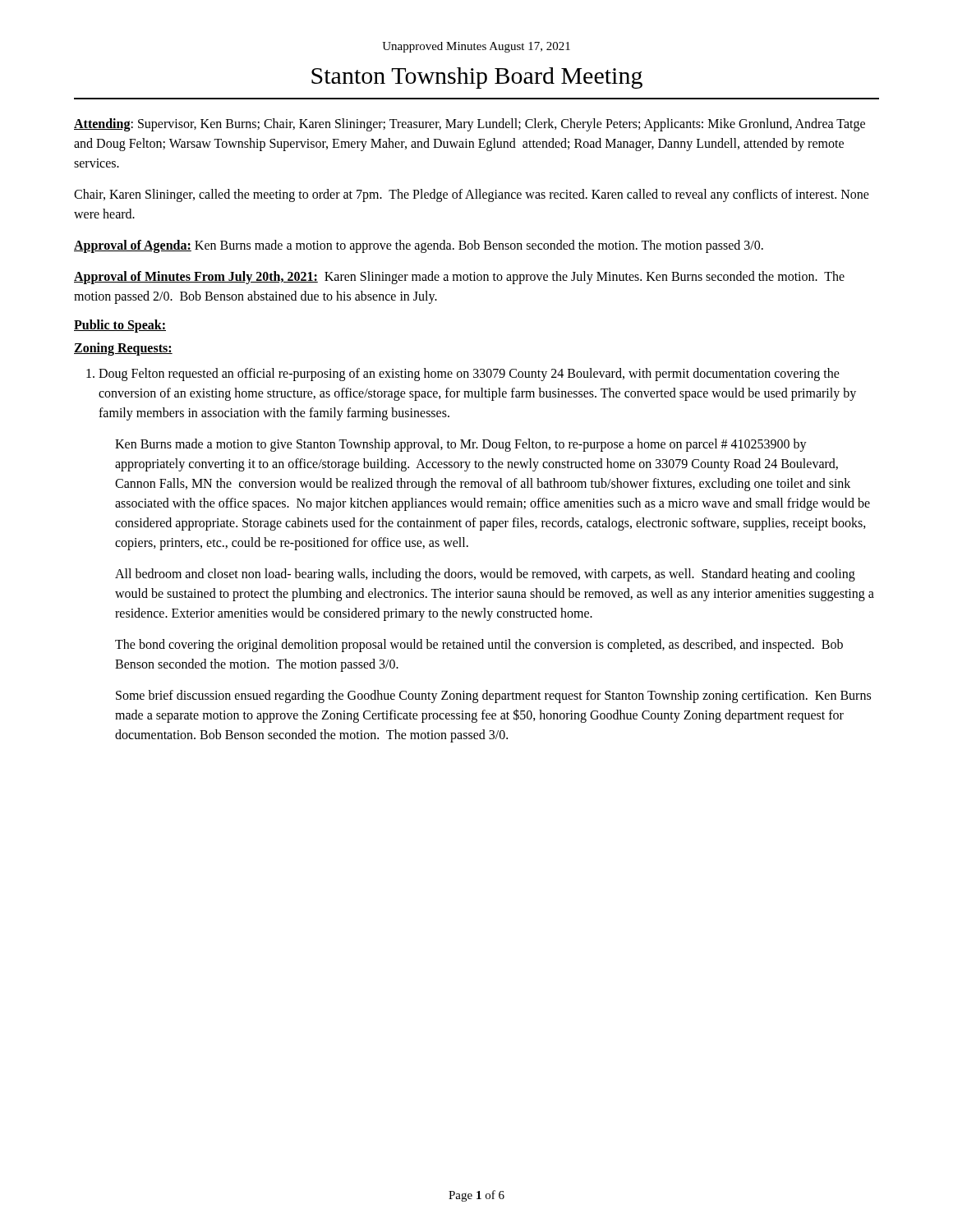Select the list item that says "Doug Felton requested"

point(485,393)
